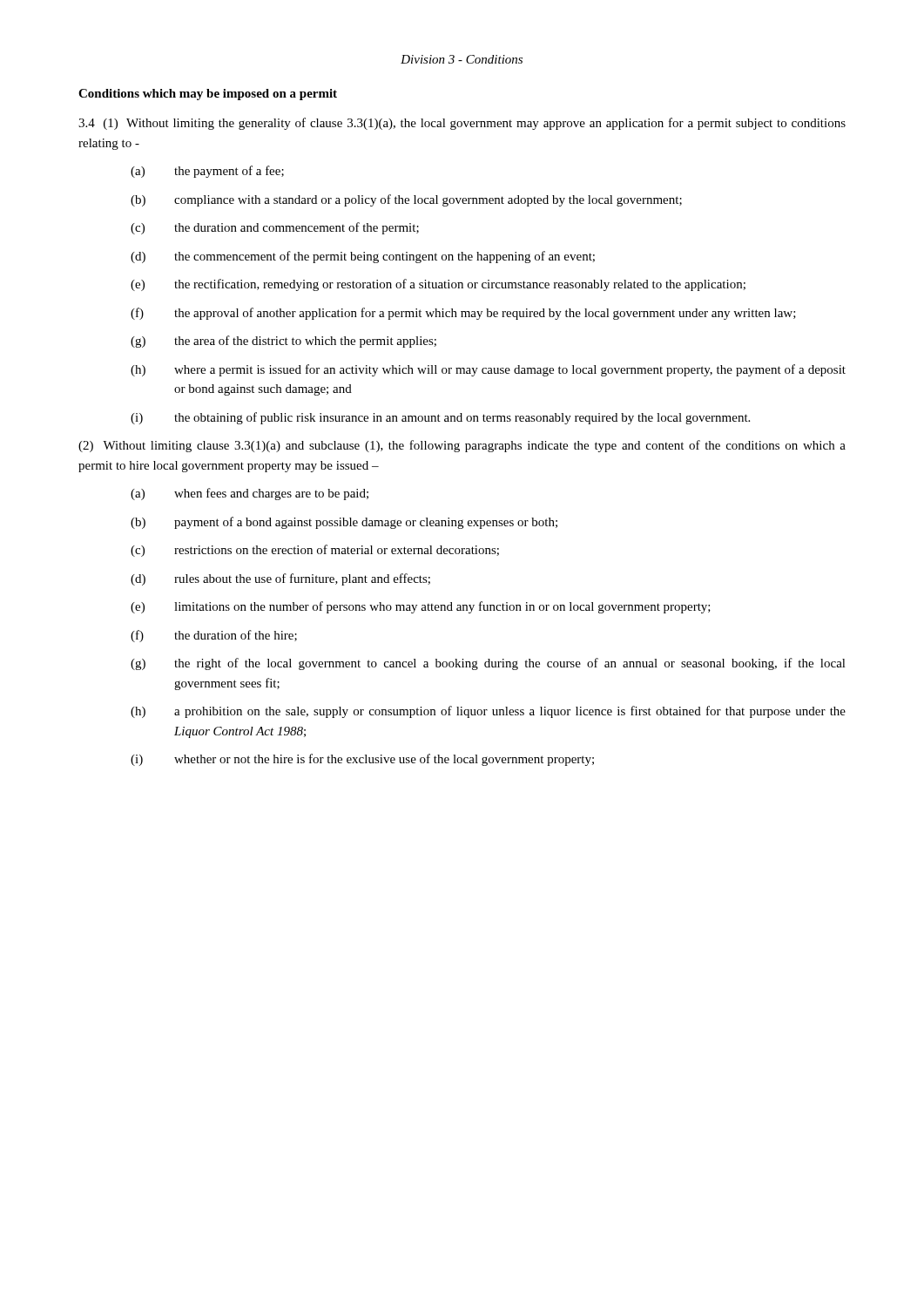The height and width of the screenshot is (1307, 924).
Task: Click on the text block starting "(b) compliance with a standard"
Action: 488,199
